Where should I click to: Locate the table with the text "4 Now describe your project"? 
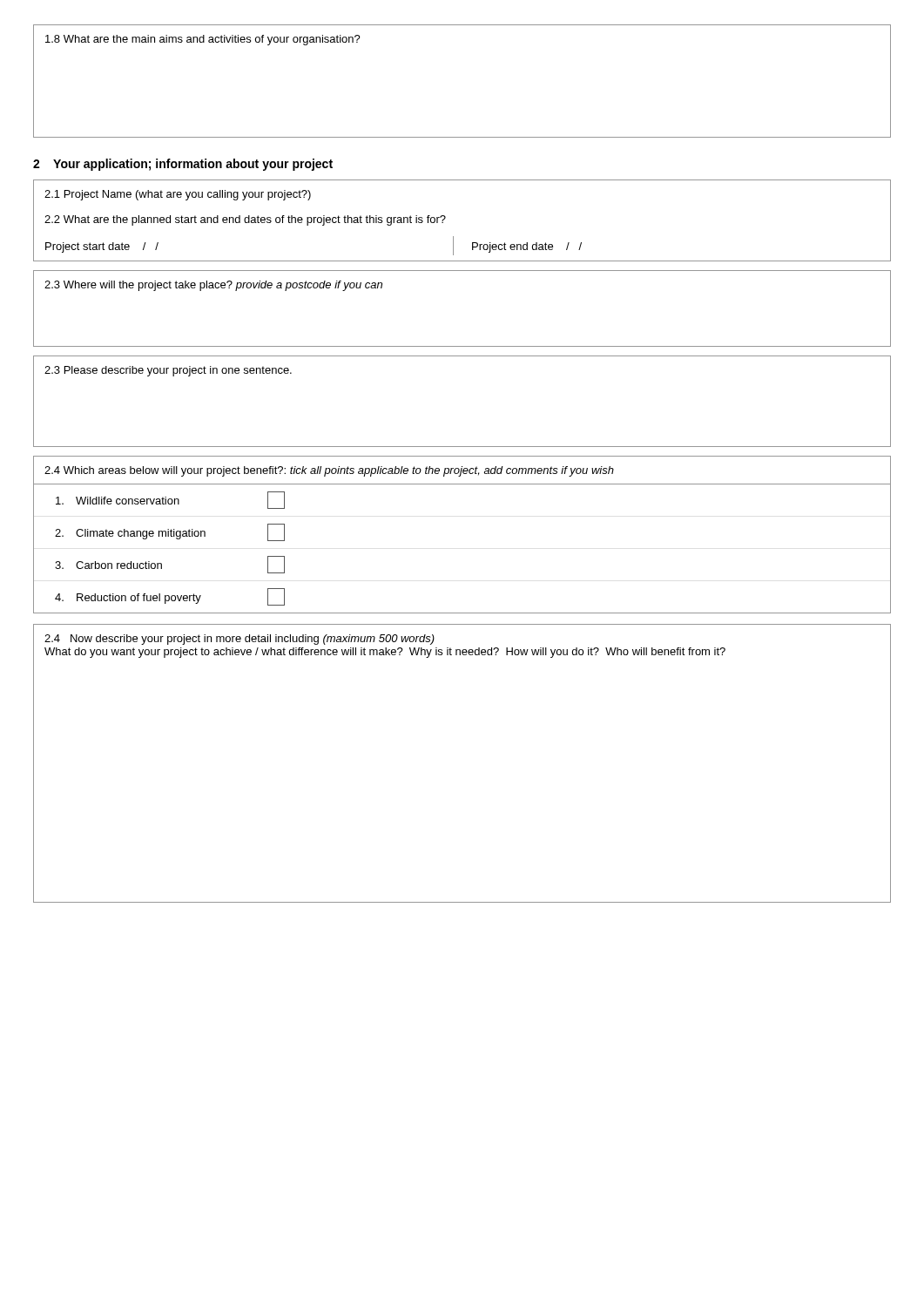pos(462,763)
